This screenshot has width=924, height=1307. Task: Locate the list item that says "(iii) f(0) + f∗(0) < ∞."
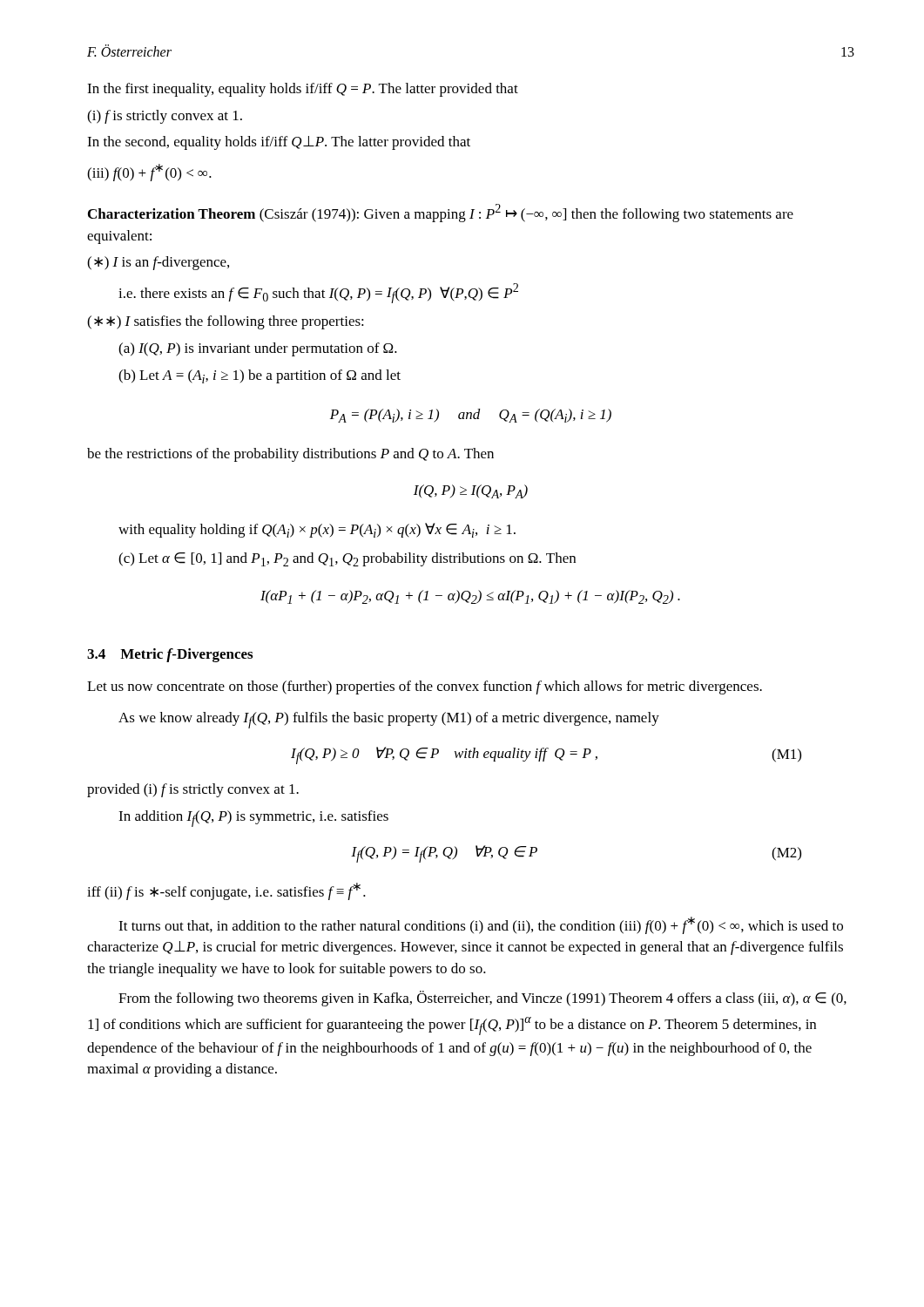click(x=150, y=171)
